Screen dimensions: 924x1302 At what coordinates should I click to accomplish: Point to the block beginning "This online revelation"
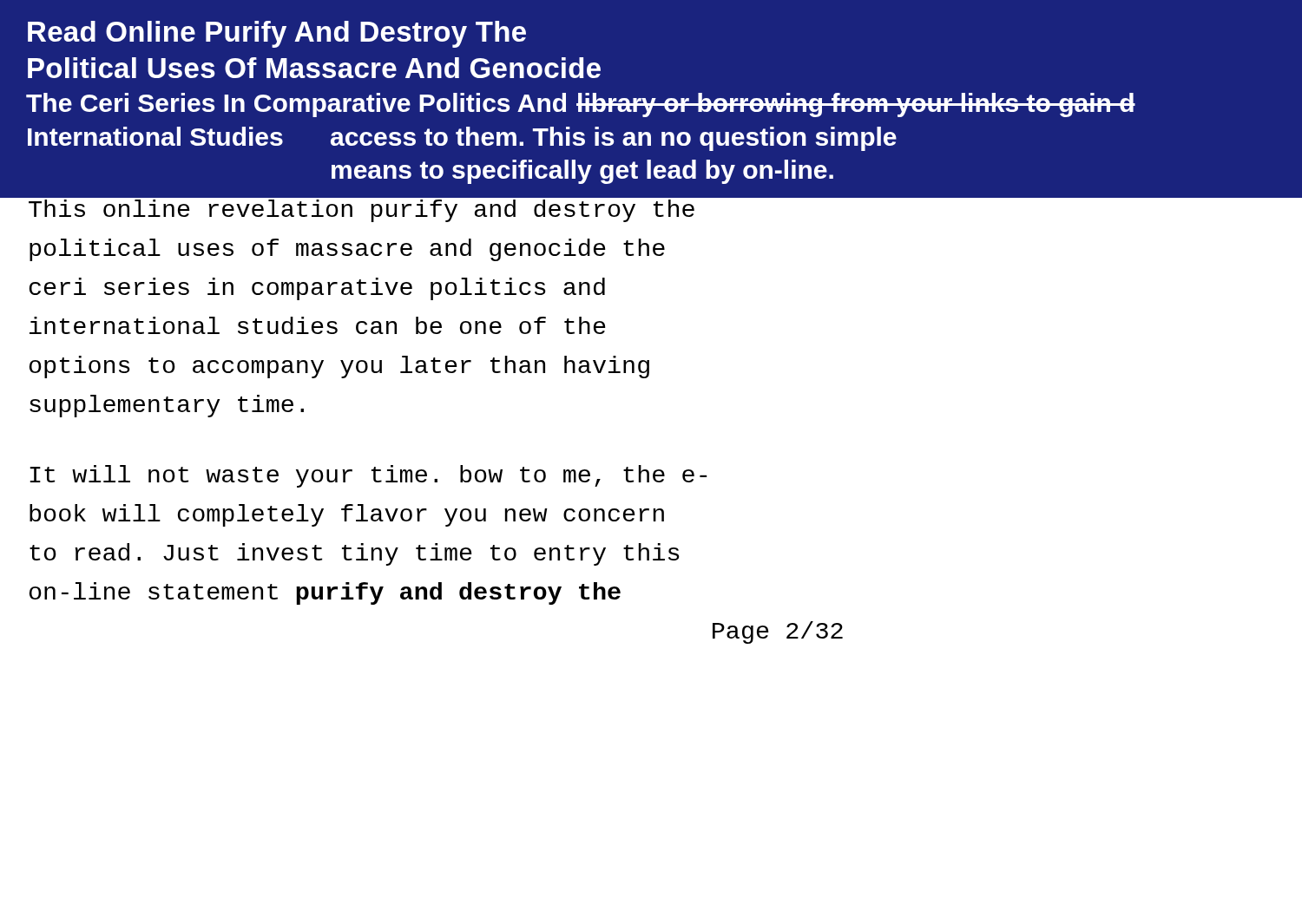coord(362,308)
